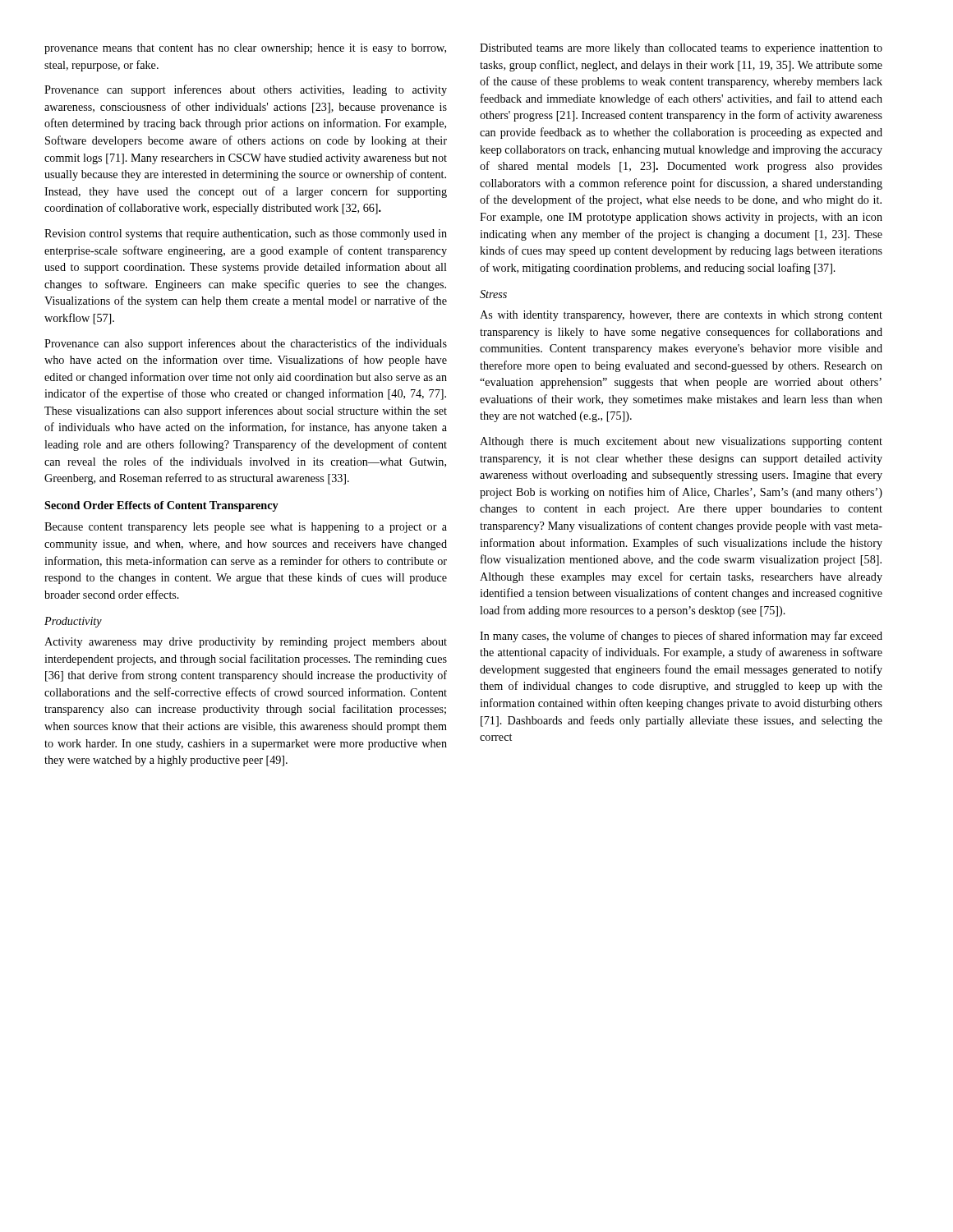Screen dimensions: 1232x953
Task: Find the block on this page that starts "Provenance can also"
Action: (x=246, y=411)
